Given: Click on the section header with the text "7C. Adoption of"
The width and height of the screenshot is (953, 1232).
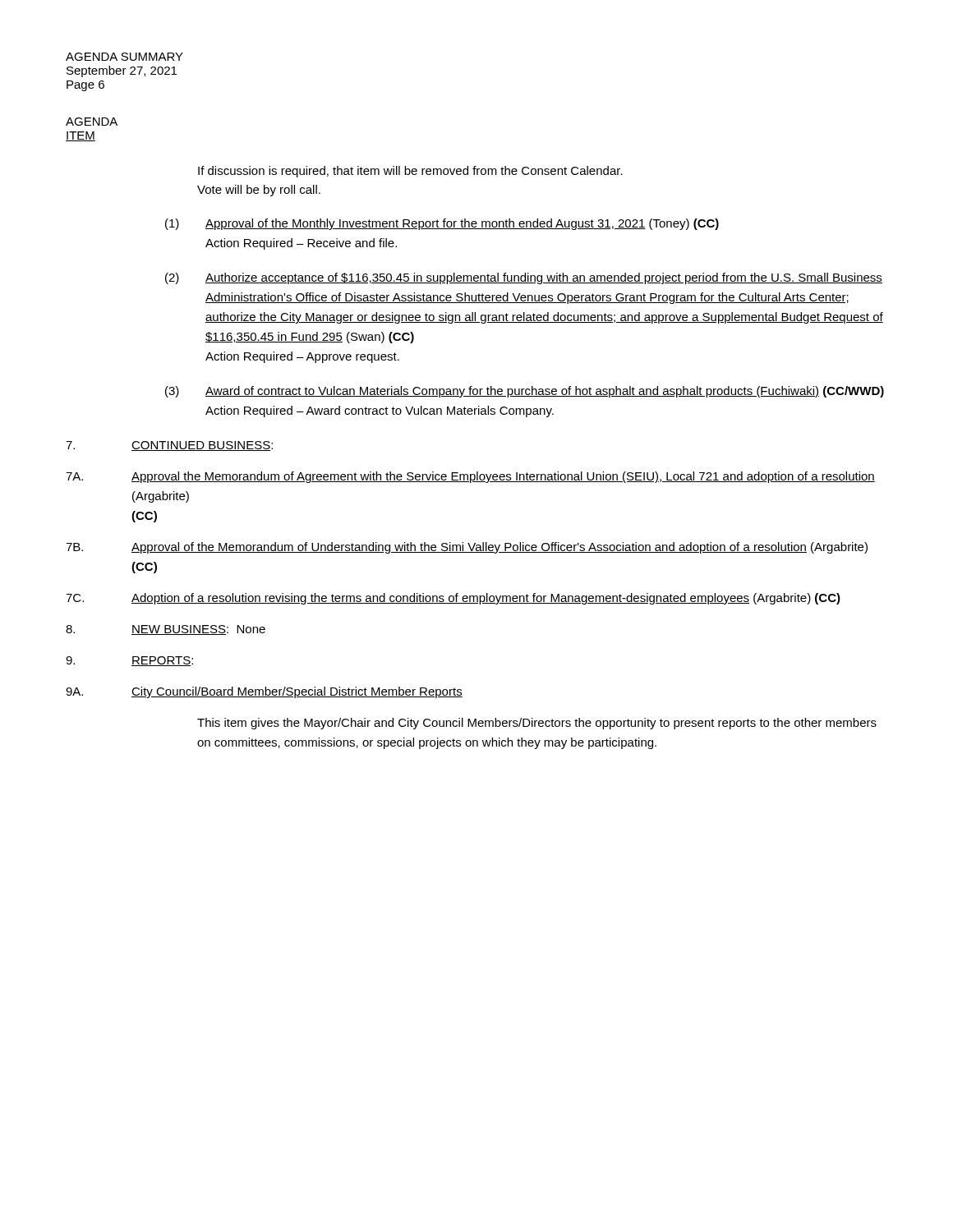Looking at the screenshot, I should point(476,598).
